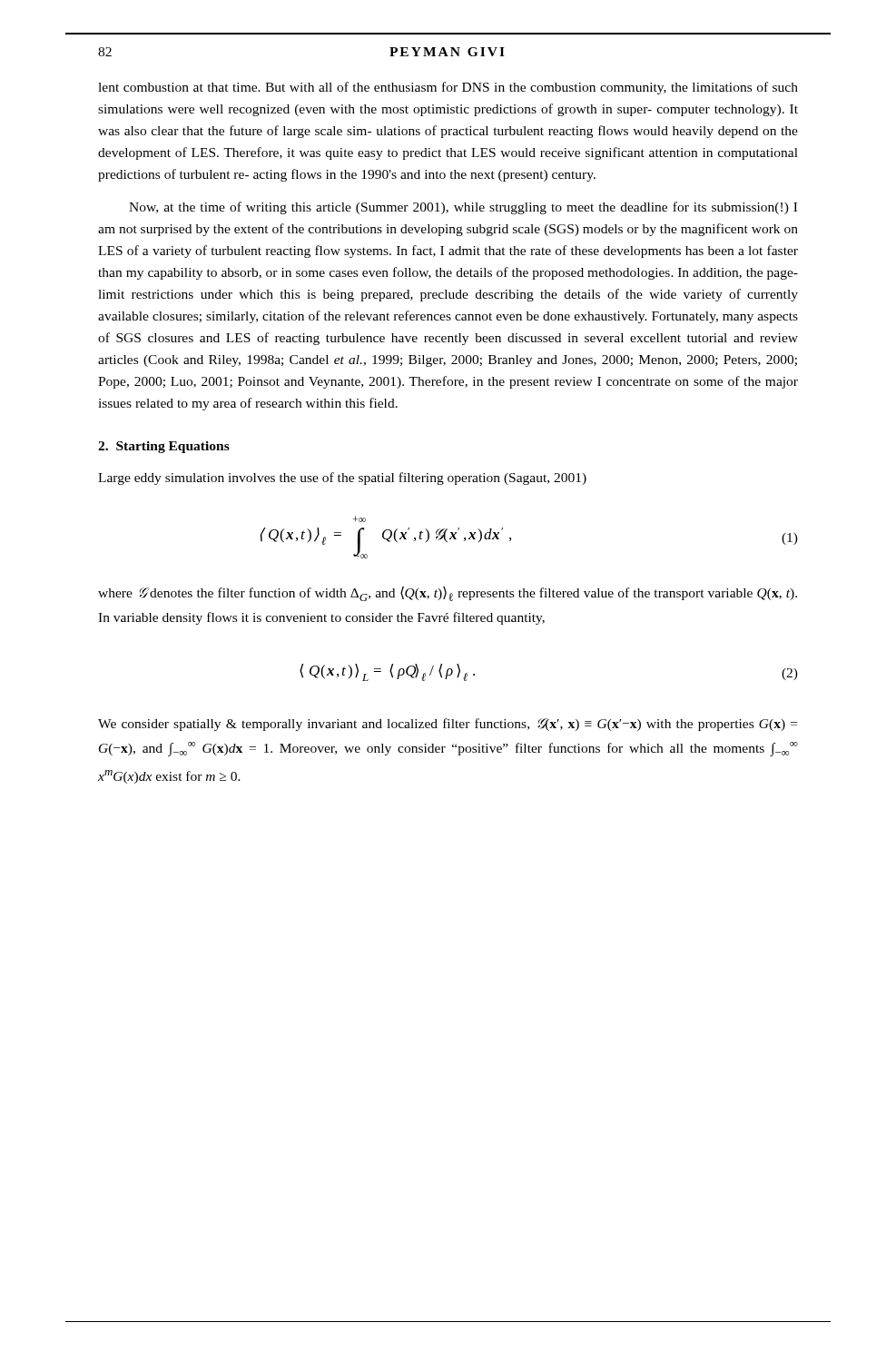Locate the passage starting "We consider spatially & temporally"
The width and height of the screenshot is (896, 1362).
(448, 750)
